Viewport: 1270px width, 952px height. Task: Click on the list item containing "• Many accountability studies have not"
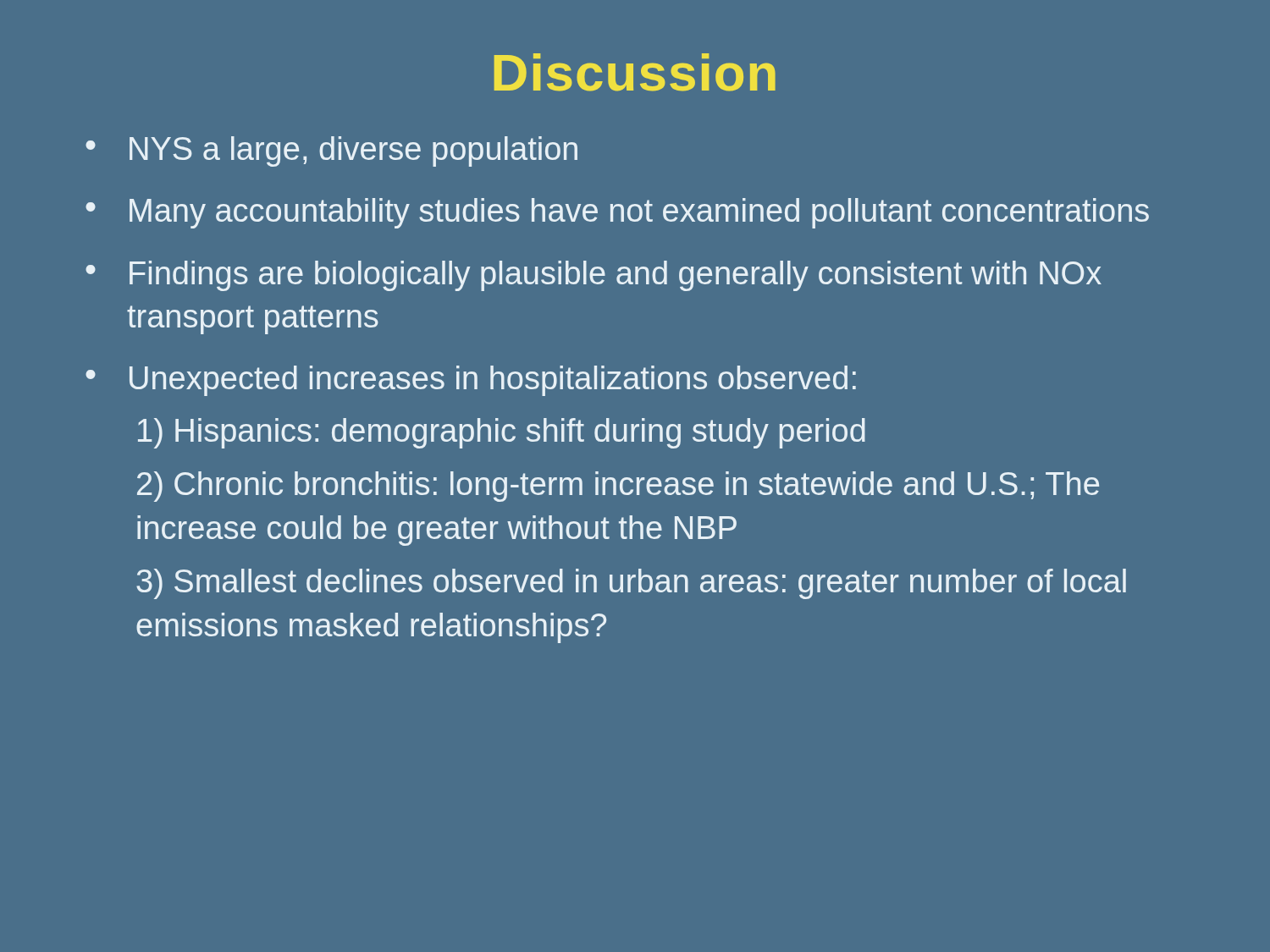click(617, 212)
